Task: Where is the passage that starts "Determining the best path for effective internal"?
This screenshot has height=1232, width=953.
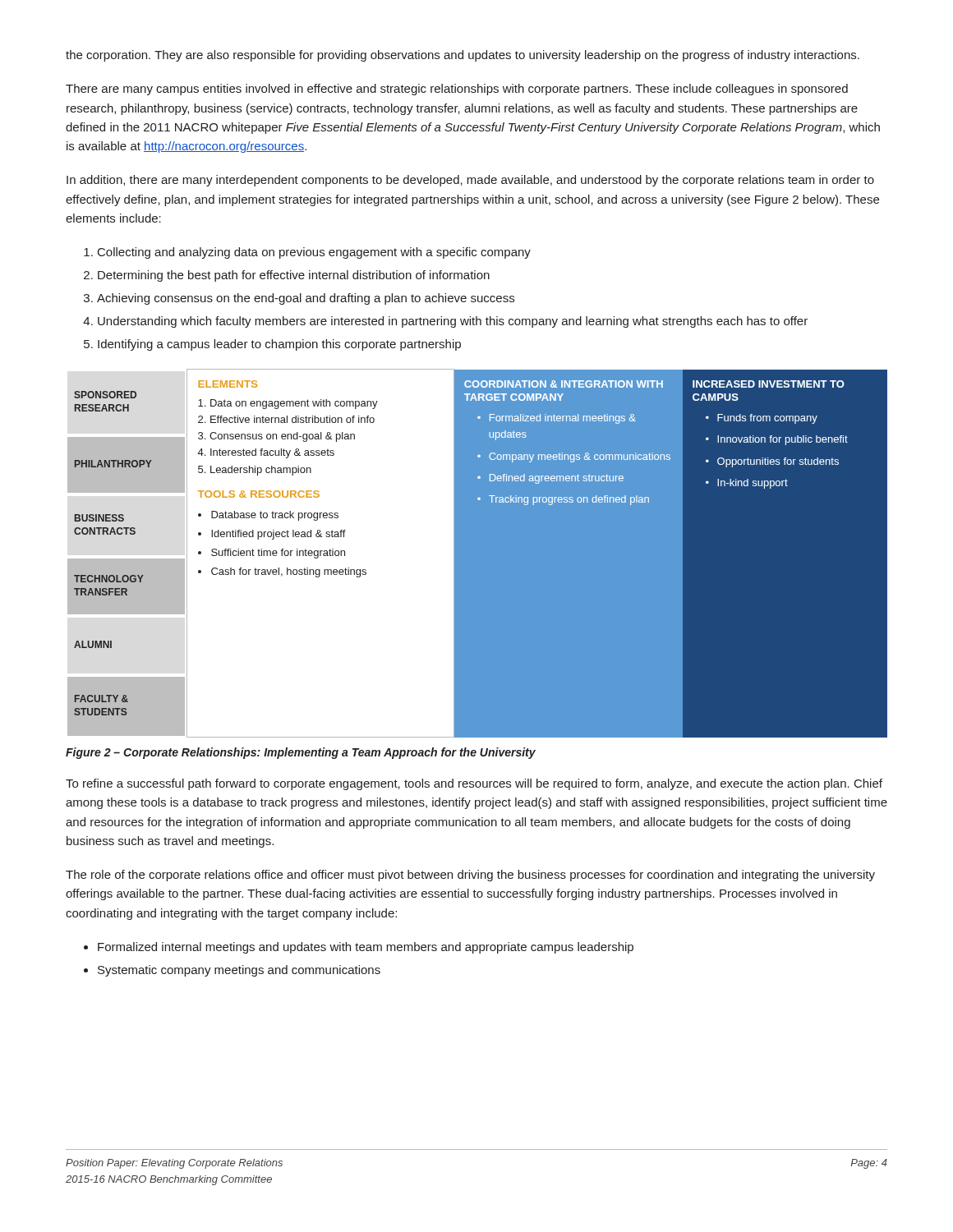Action: (492, 275)
